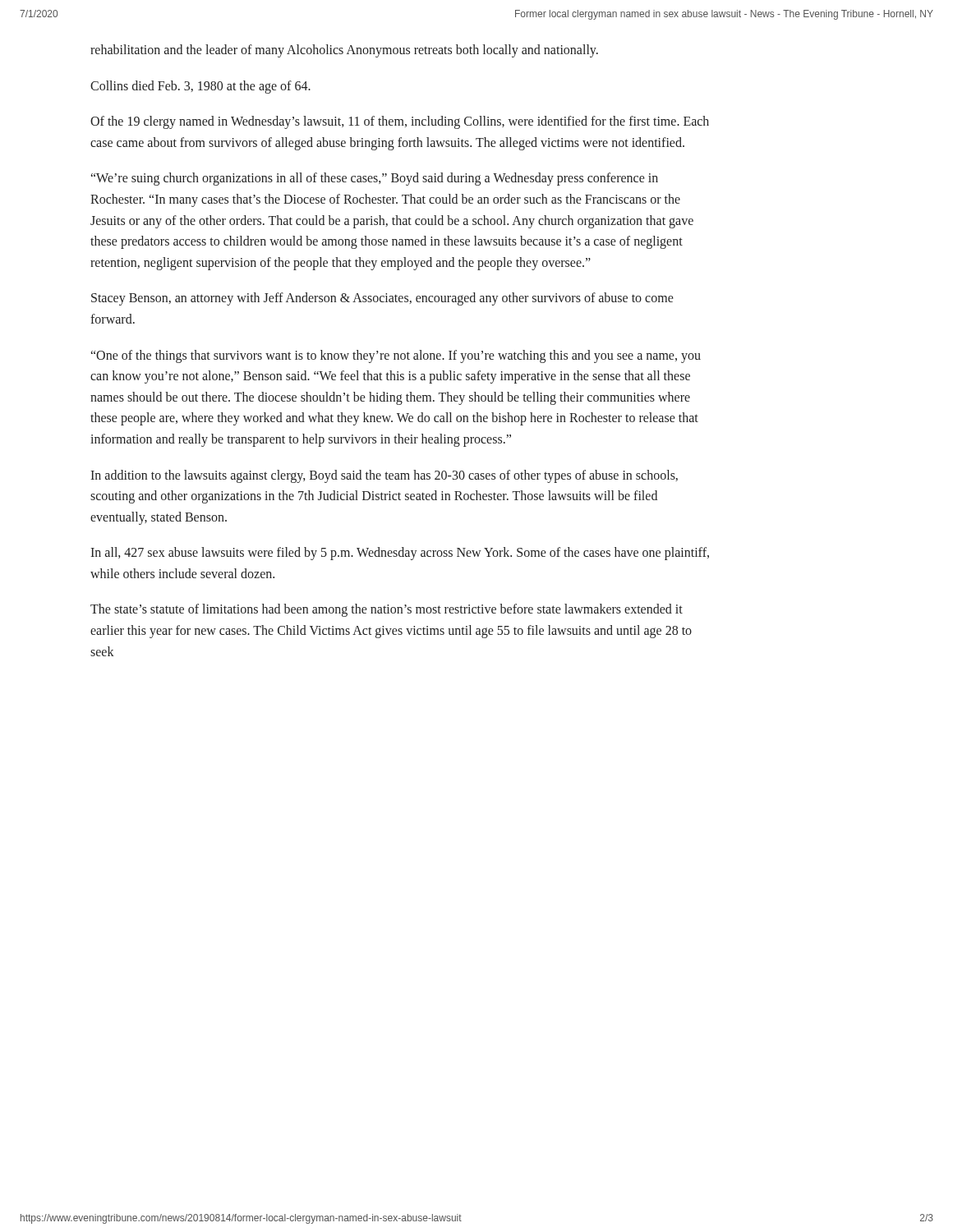Screen dimensions: 1232x953
Task: Click on the text block with the text "“We’re suing church"
Action: pos(403,220)
